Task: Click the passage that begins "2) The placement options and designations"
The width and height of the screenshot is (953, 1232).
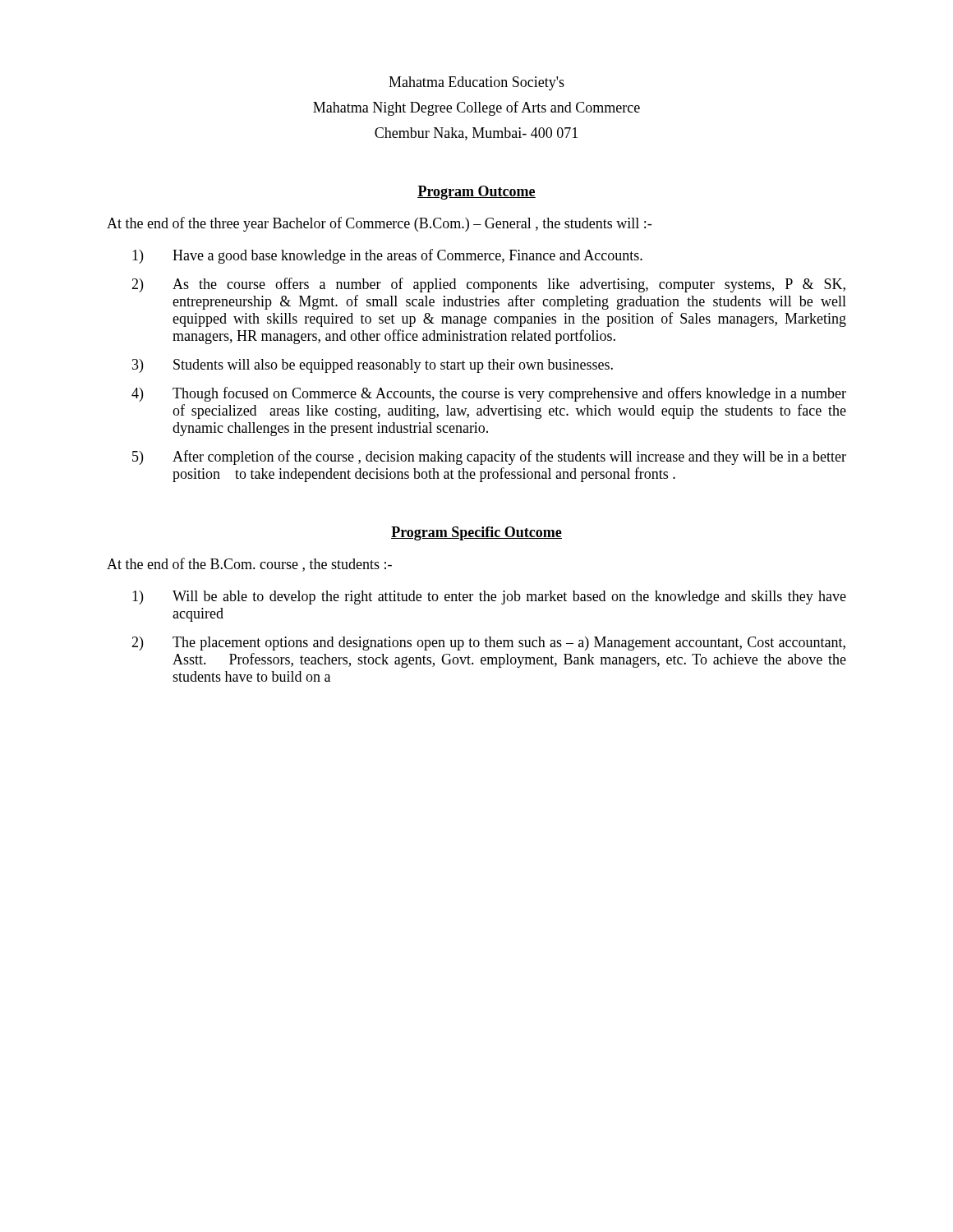Action: (476, 660)
